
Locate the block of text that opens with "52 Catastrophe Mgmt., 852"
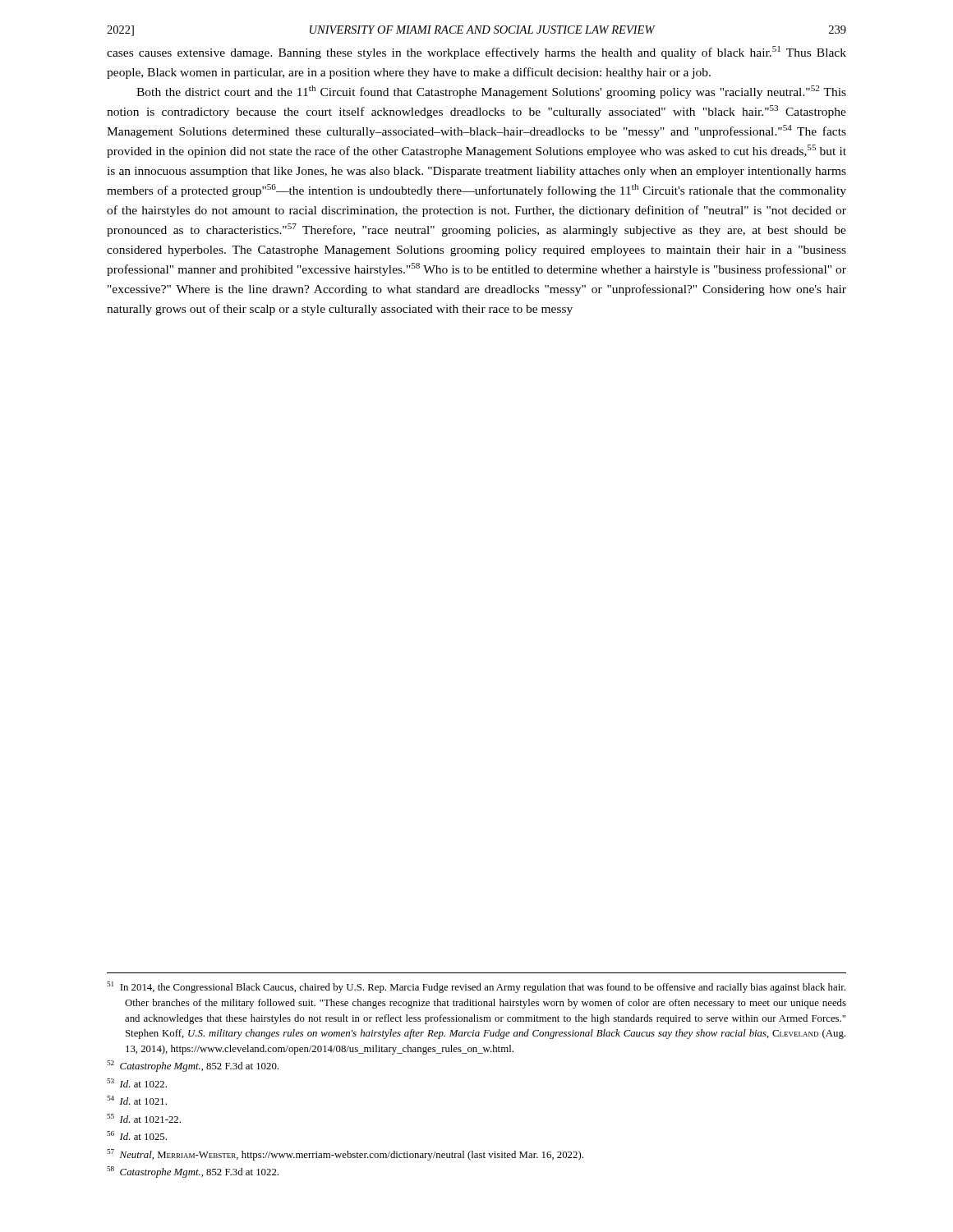point(193,1065)
